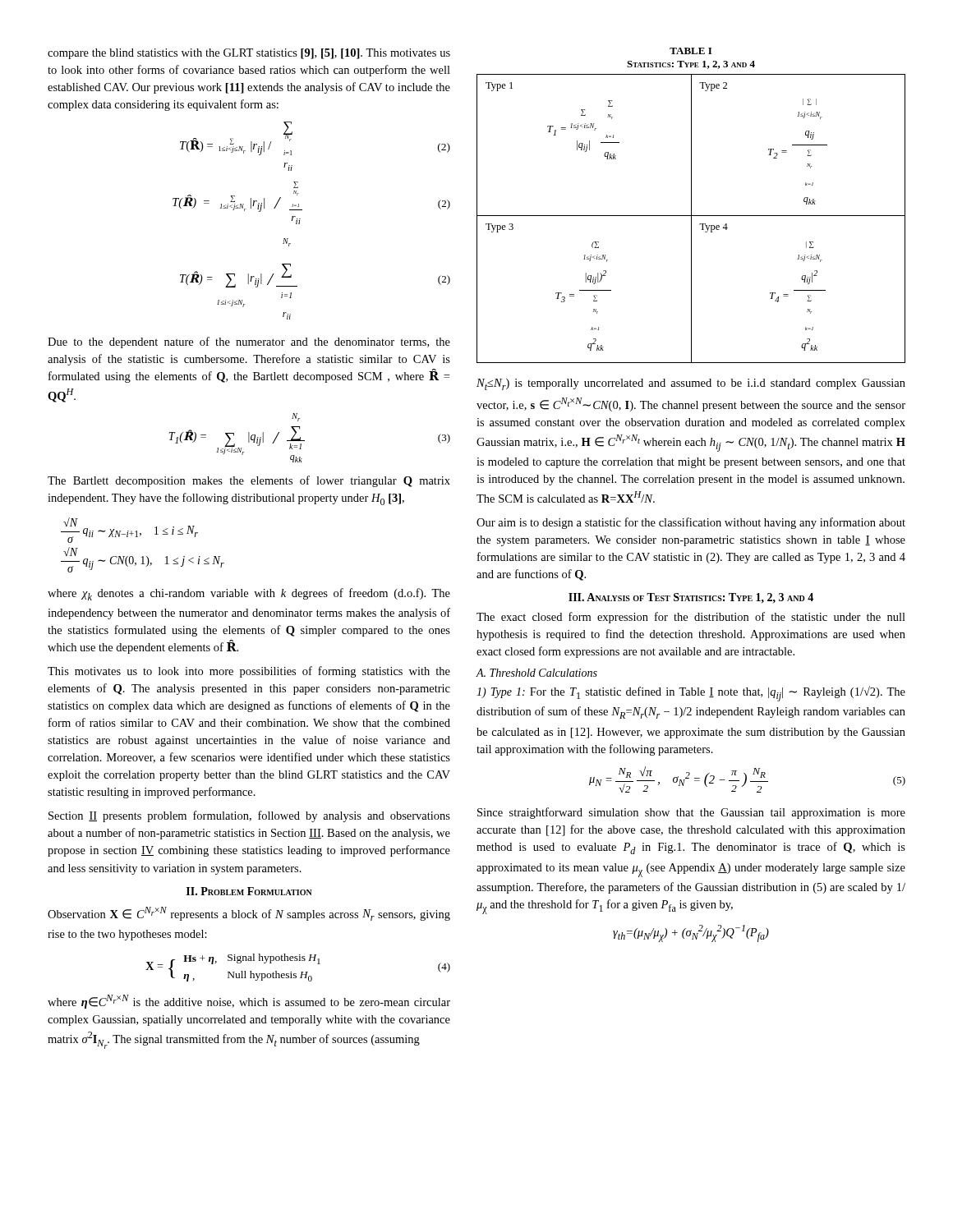Find the text block containing "1) Type 1: For the"
The height and width of the screenshot is (1232, 953).
pos(691,721)
